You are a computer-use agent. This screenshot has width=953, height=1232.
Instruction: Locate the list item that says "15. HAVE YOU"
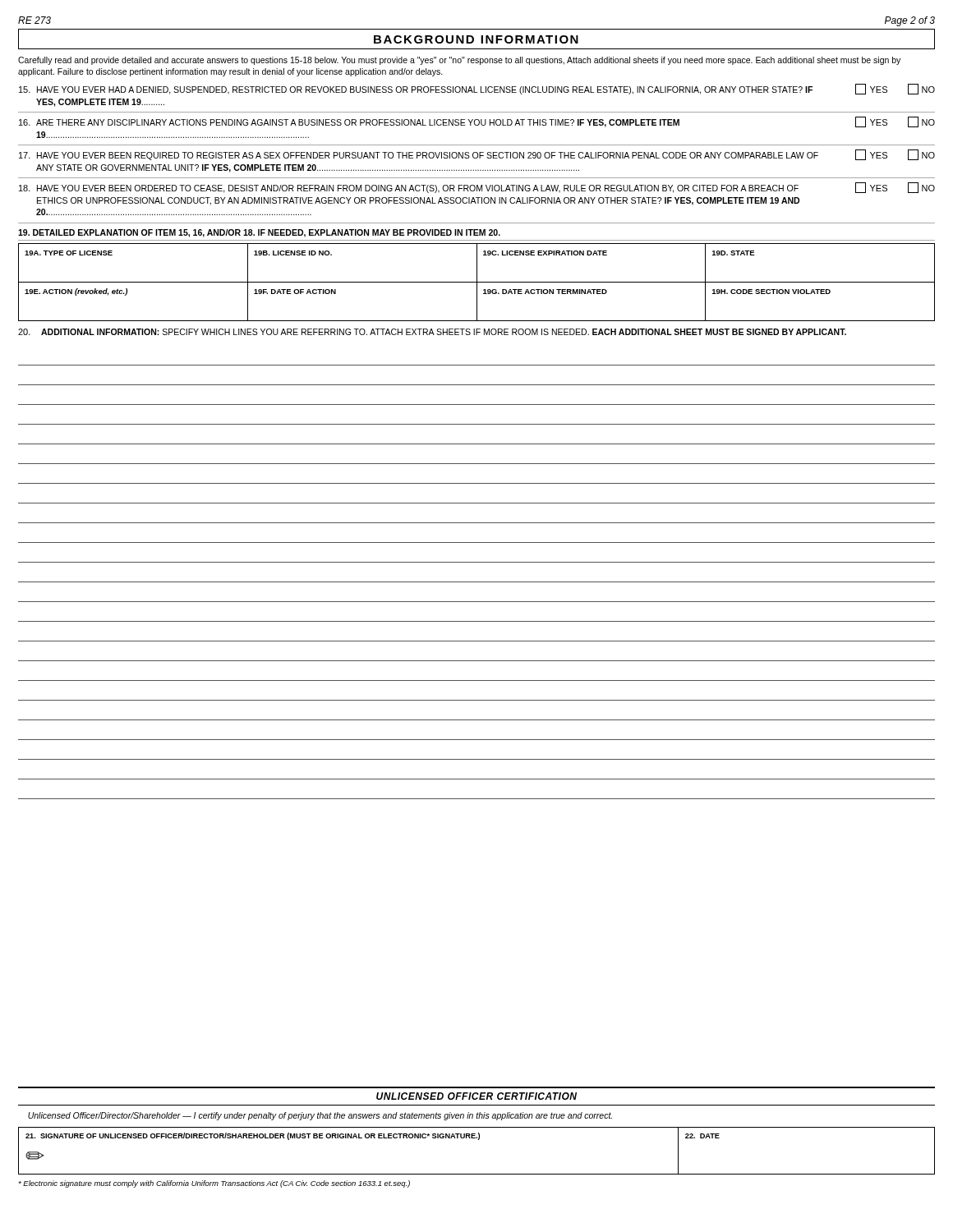tap(476, 96)
